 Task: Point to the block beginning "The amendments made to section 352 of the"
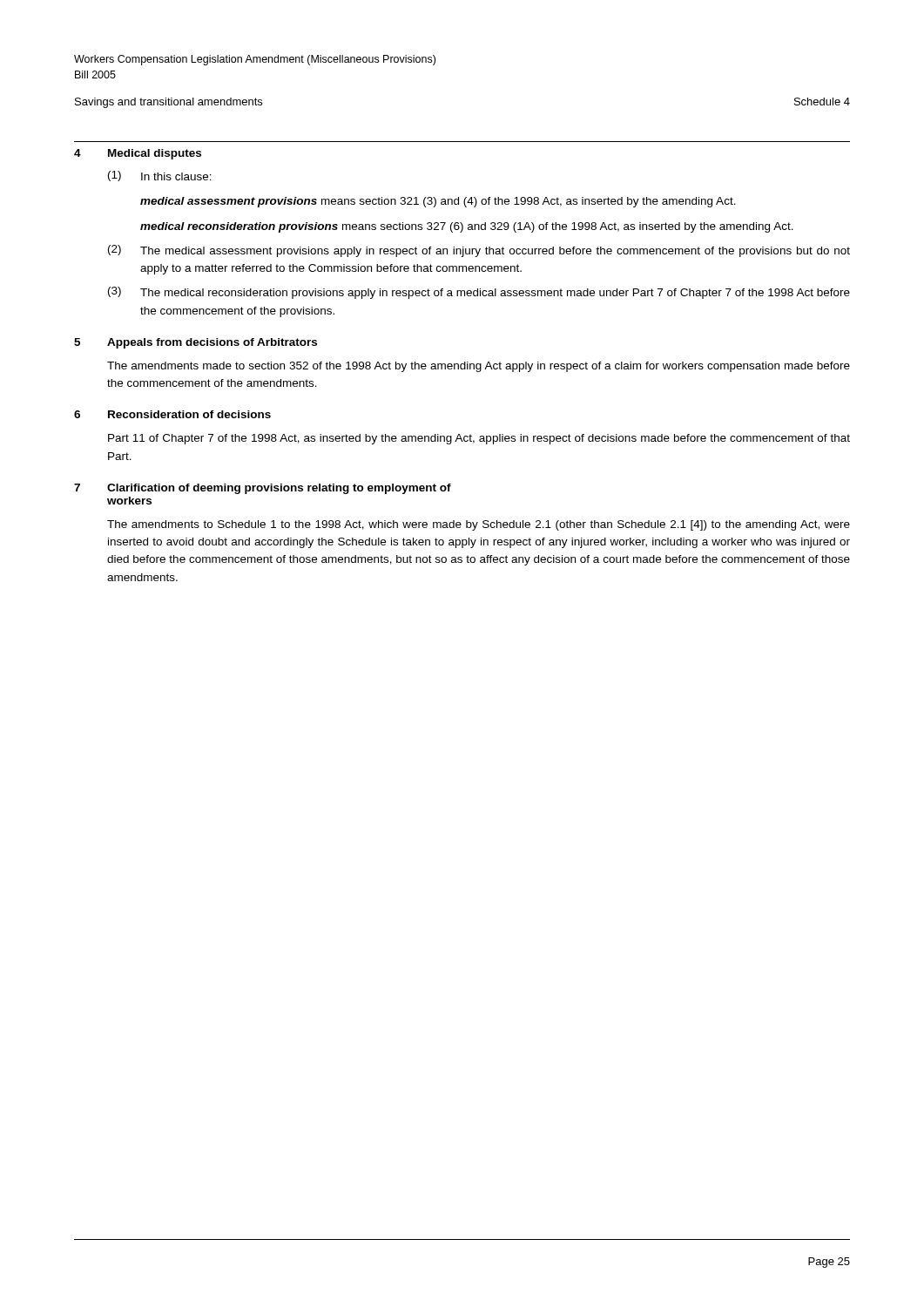point(479,374)
